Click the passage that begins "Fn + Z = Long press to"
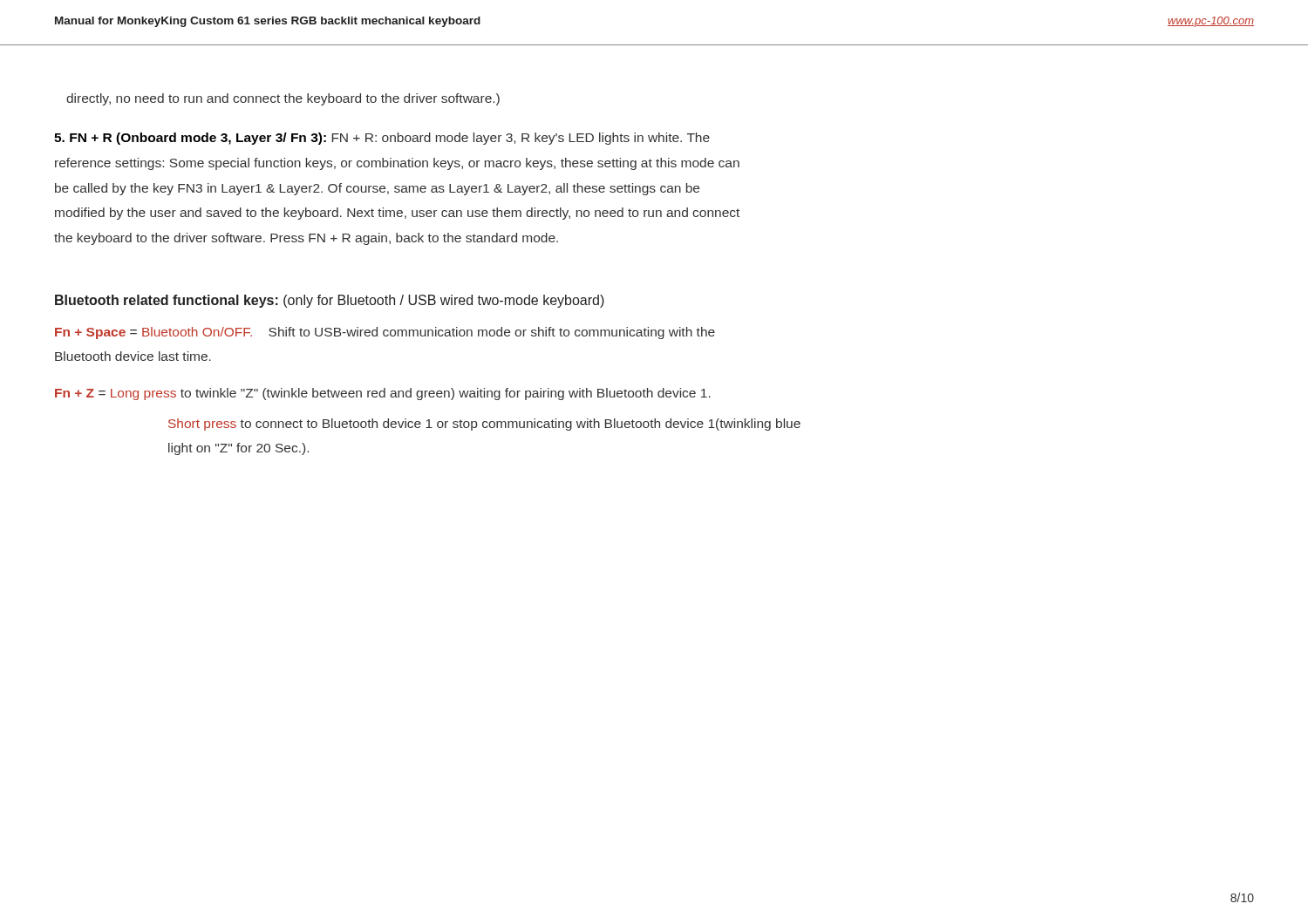 pos(383,393)
